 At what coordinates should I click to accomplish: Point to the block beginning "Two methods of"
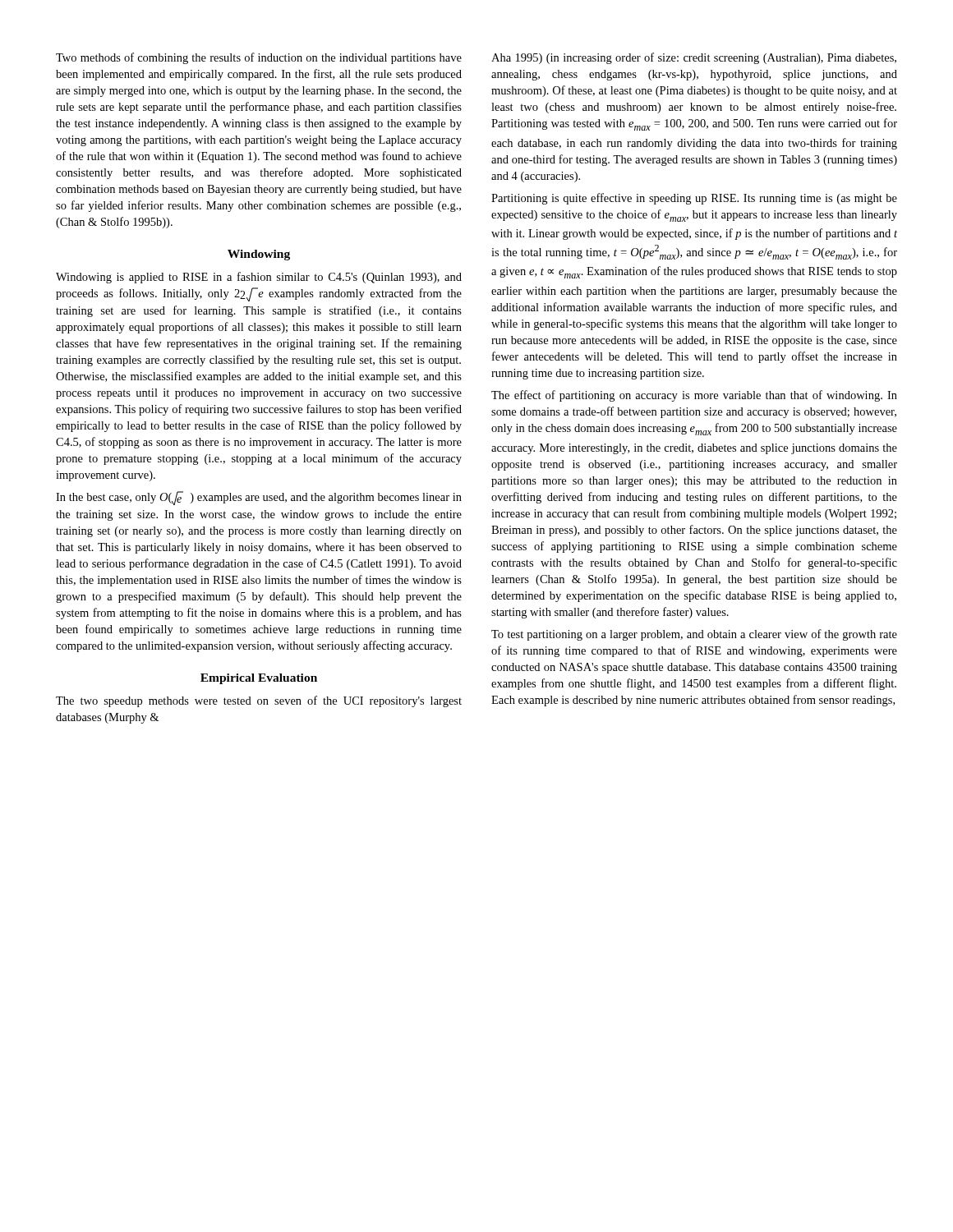click(x=259, y=140)
